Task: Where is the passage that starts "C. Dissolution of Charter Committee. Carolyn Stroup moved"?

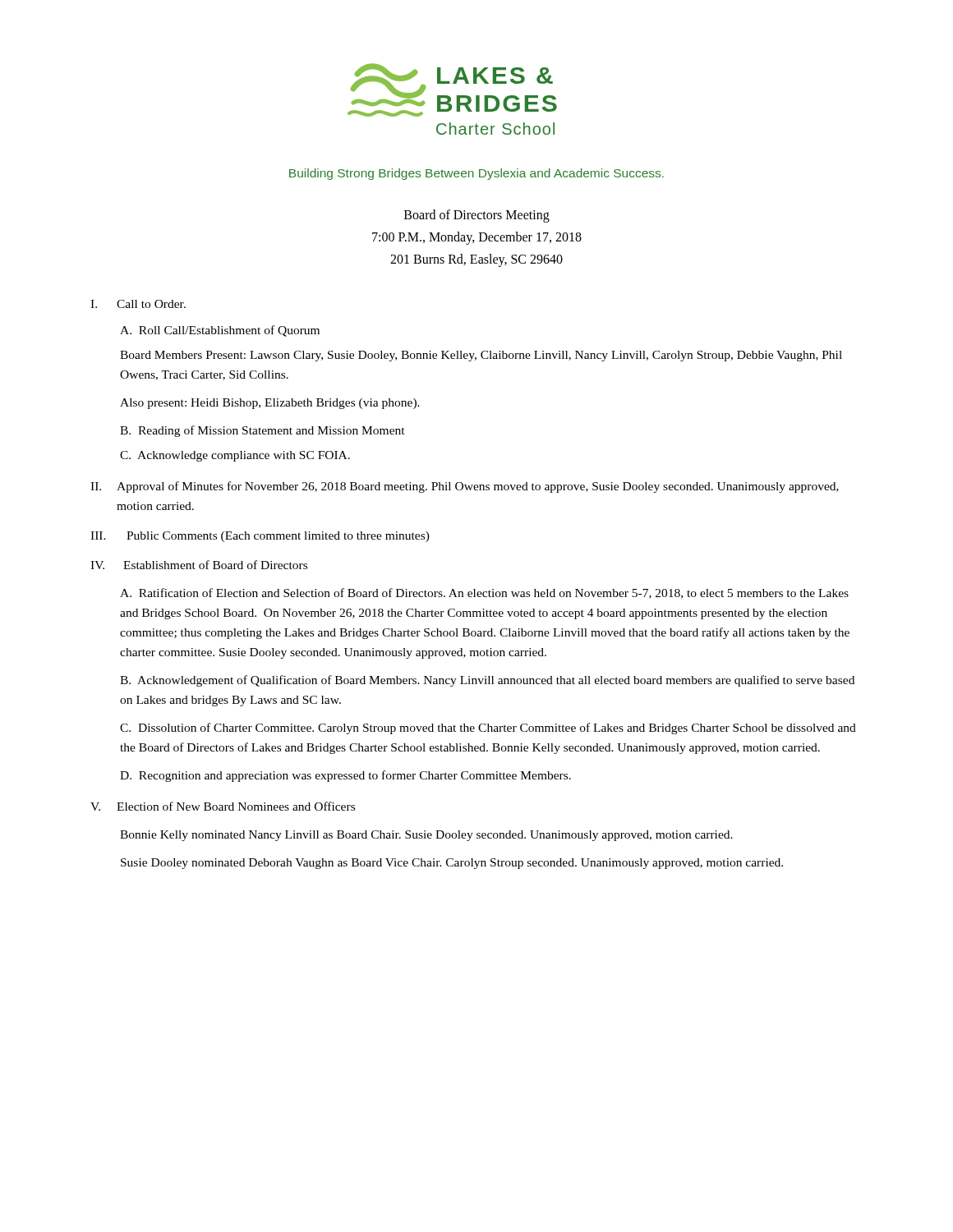Action: tap(488, 737)
